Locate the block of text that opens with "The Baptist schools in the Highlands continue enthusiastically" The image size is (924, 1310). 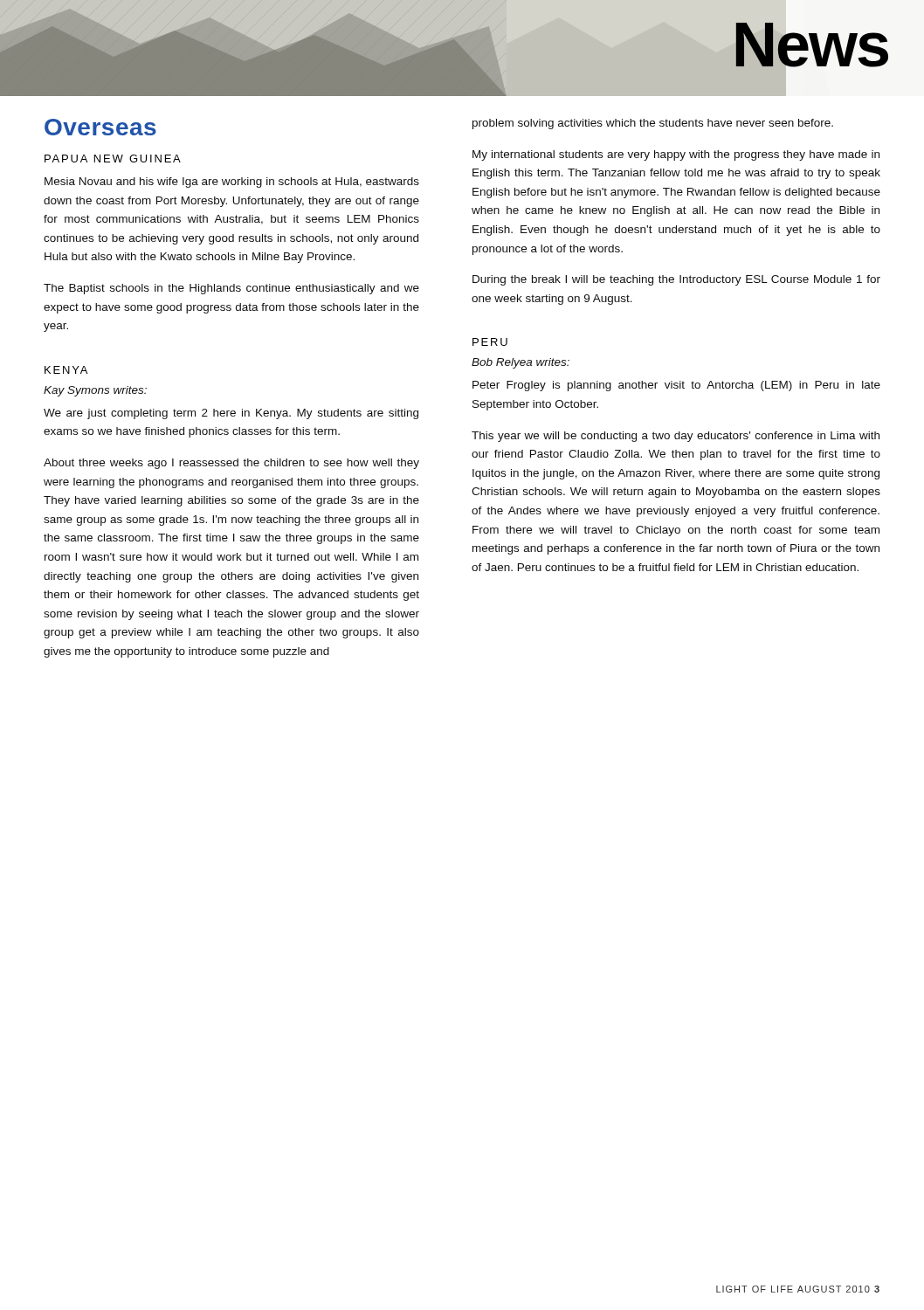231,307
